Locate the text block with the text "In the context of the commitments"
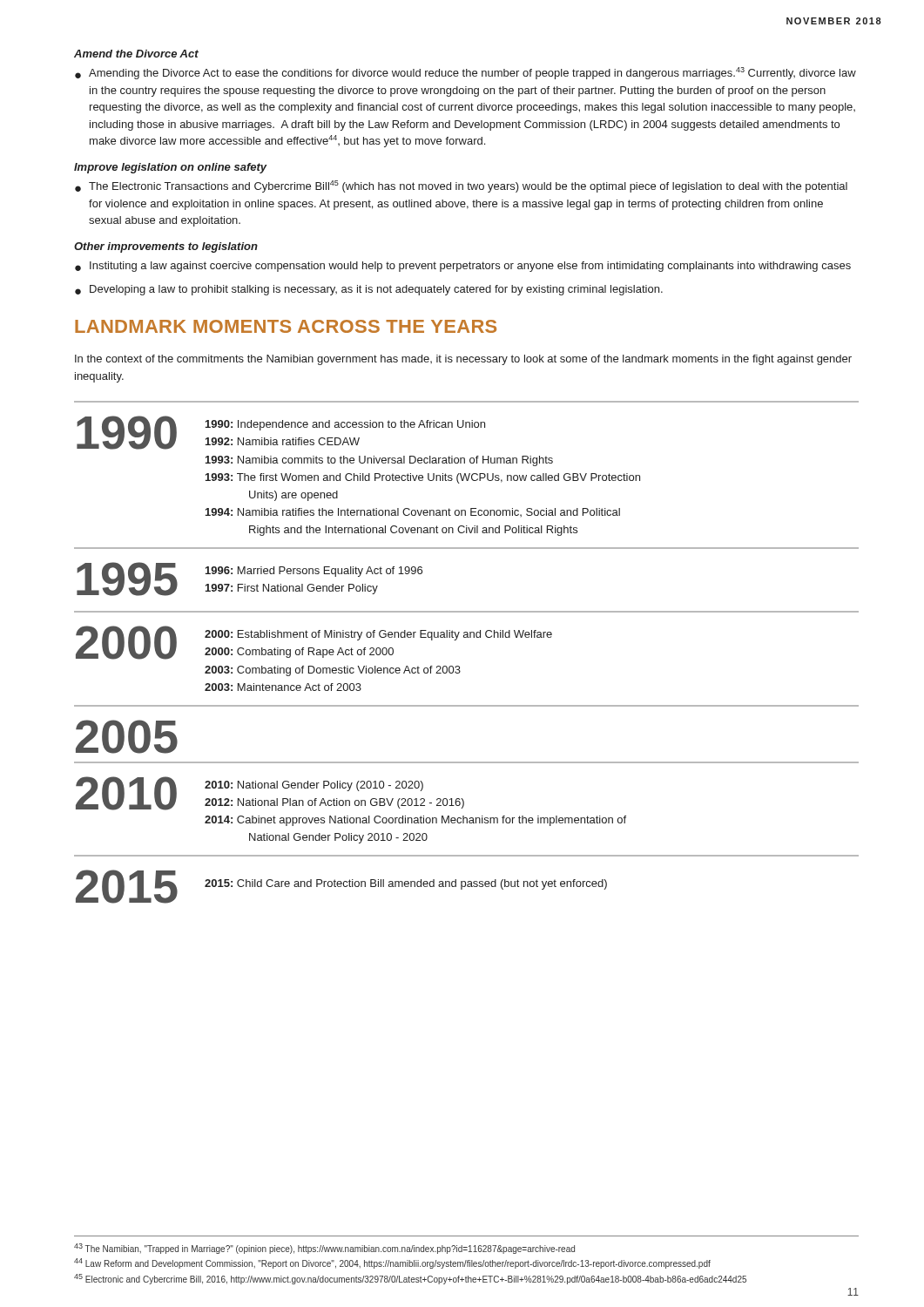This screenshot has width=924, height=1307. point(463,367)
